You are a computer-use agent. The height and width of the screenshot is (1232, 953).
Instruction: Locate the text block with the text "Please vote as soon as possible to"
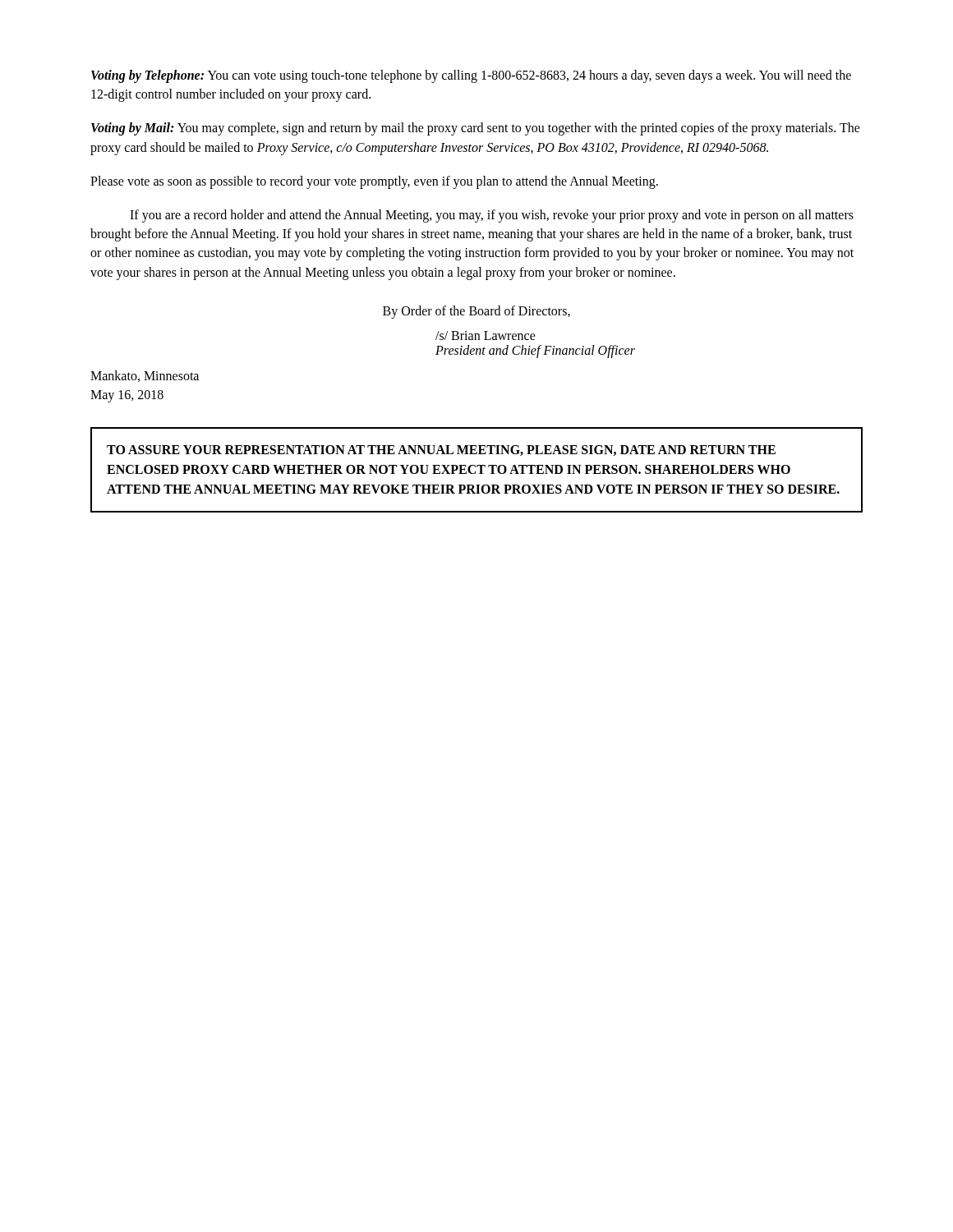tap(374, 181)
